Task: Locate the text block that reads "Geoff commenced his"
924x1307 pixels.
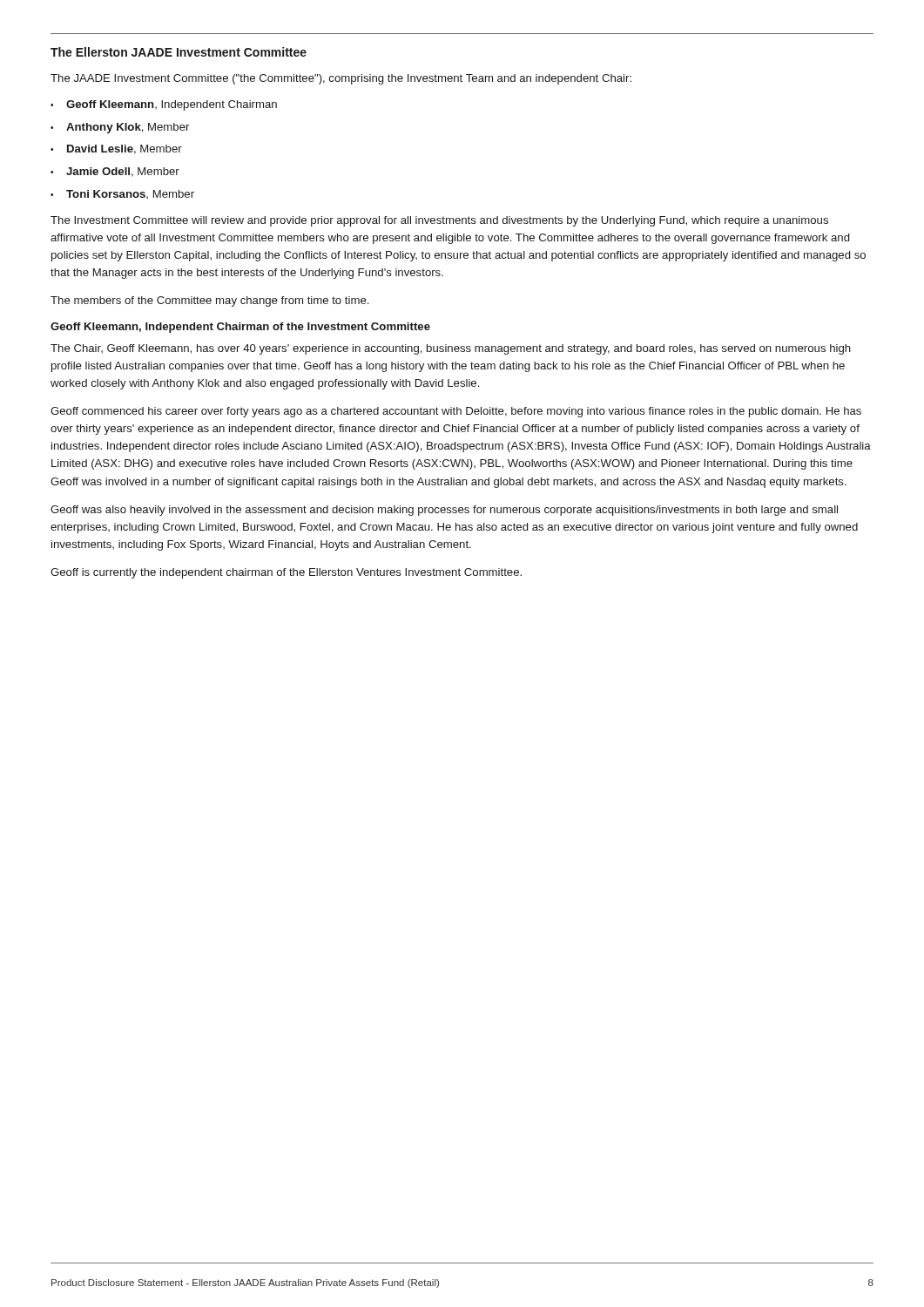Action: (461, 446)
